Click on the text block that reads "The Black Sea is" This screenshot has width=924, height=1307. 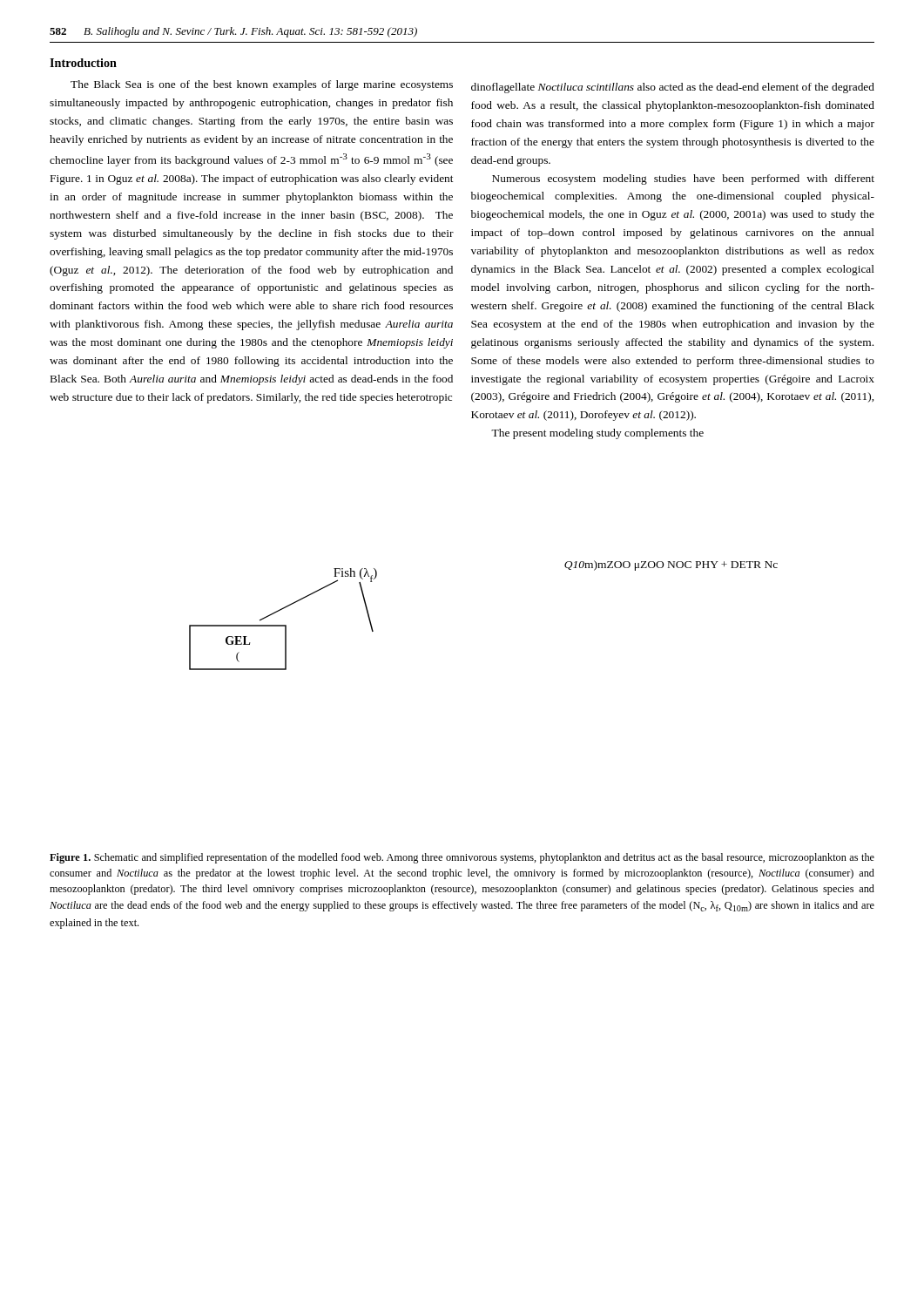tap(251, 241)
